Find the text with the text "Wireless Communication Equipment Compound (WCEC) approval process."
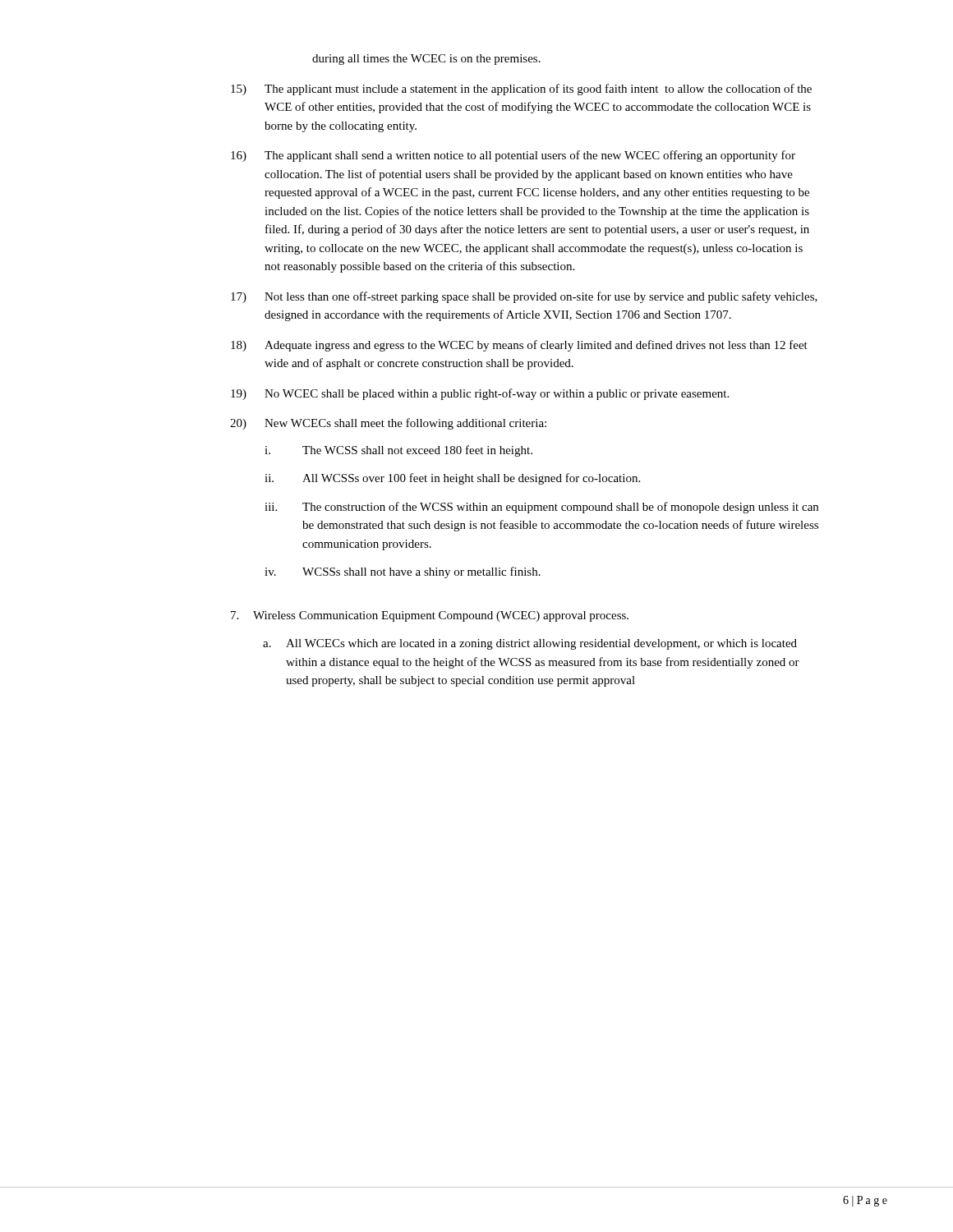Screen dimensions: 1232x953 (x=526, y=615)
